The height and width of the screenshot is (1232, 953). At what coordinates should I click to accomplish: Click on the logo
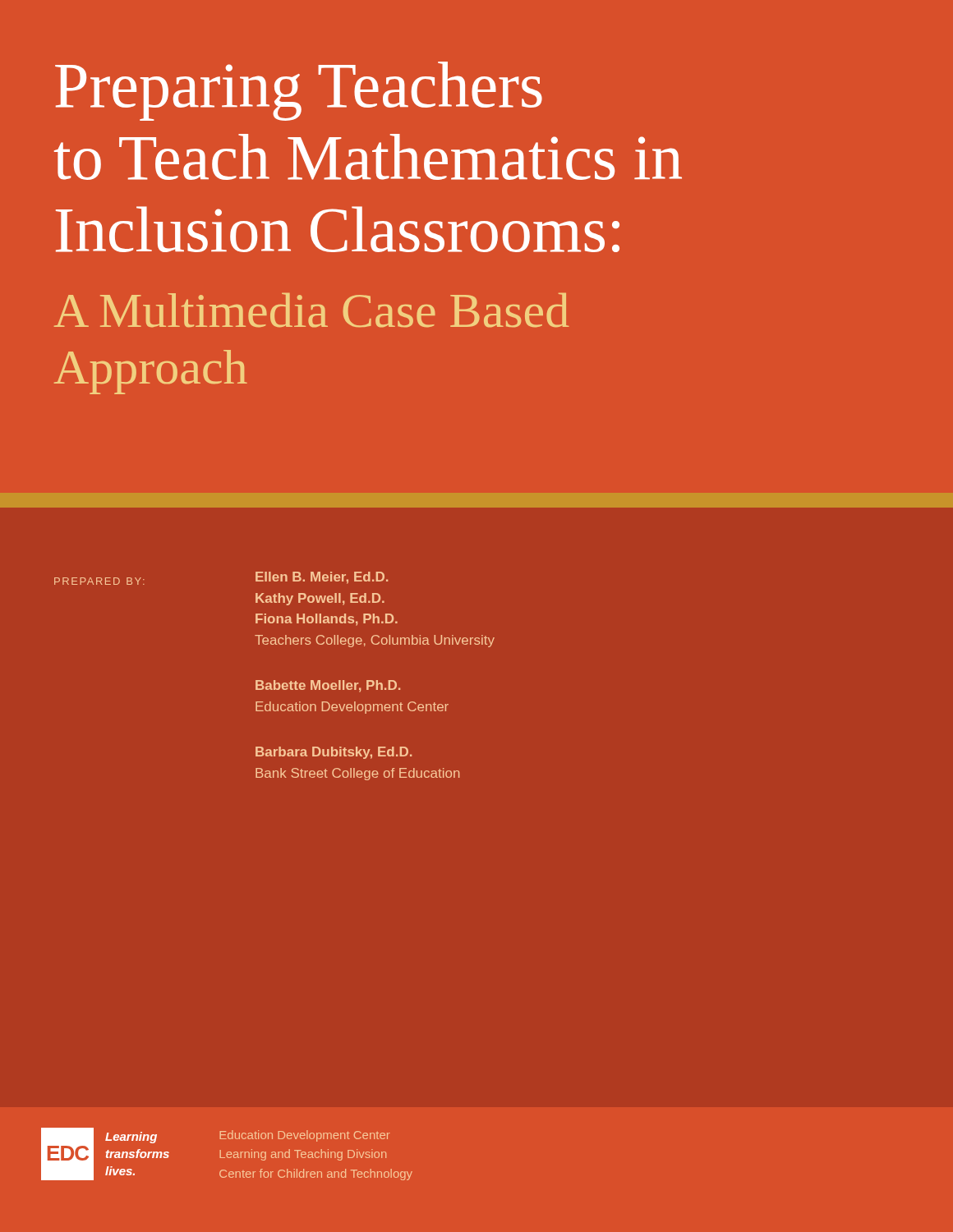[x=105, y=1154]
